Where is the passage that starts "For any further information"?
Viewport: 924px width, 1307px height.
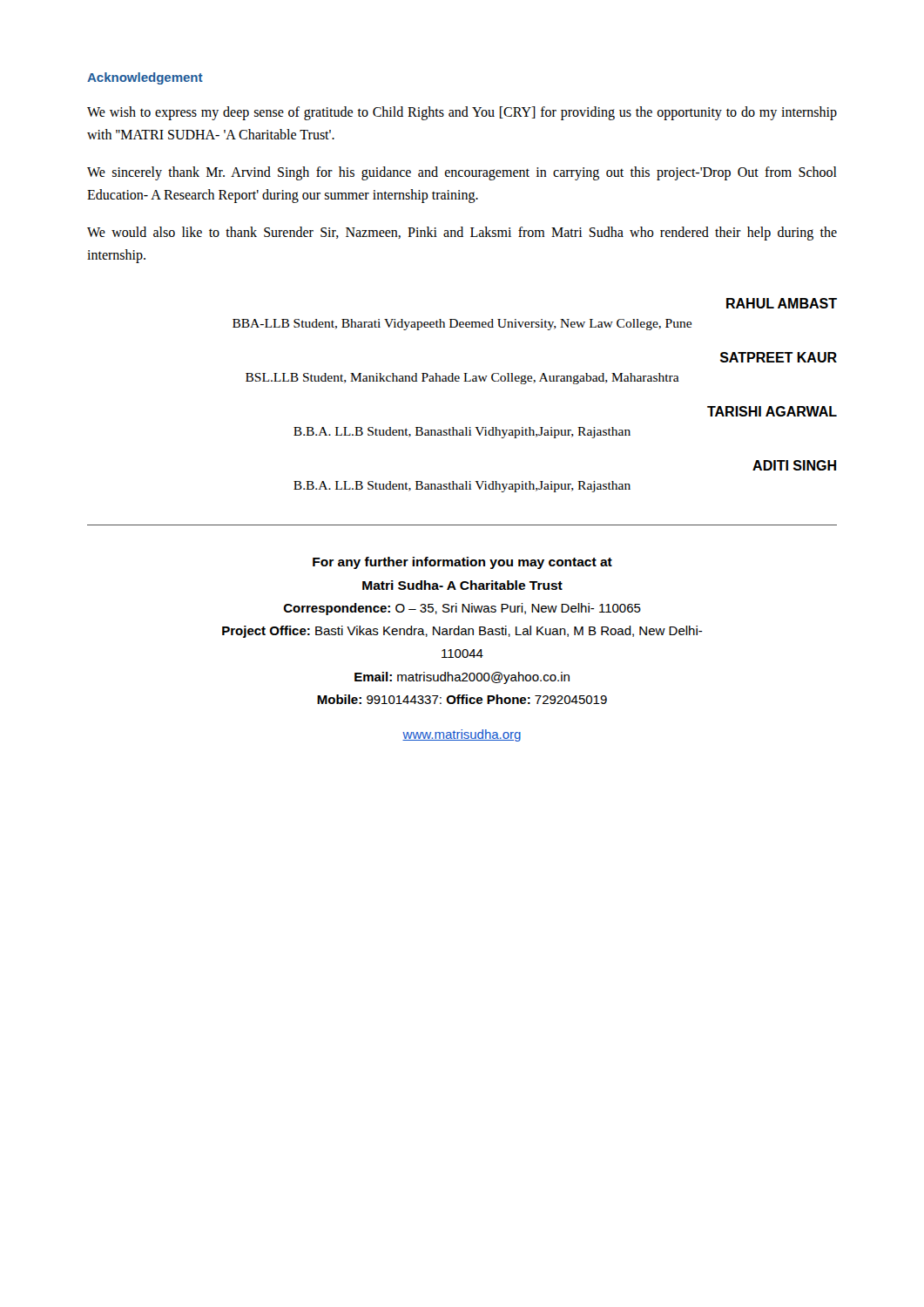(462, 630)
